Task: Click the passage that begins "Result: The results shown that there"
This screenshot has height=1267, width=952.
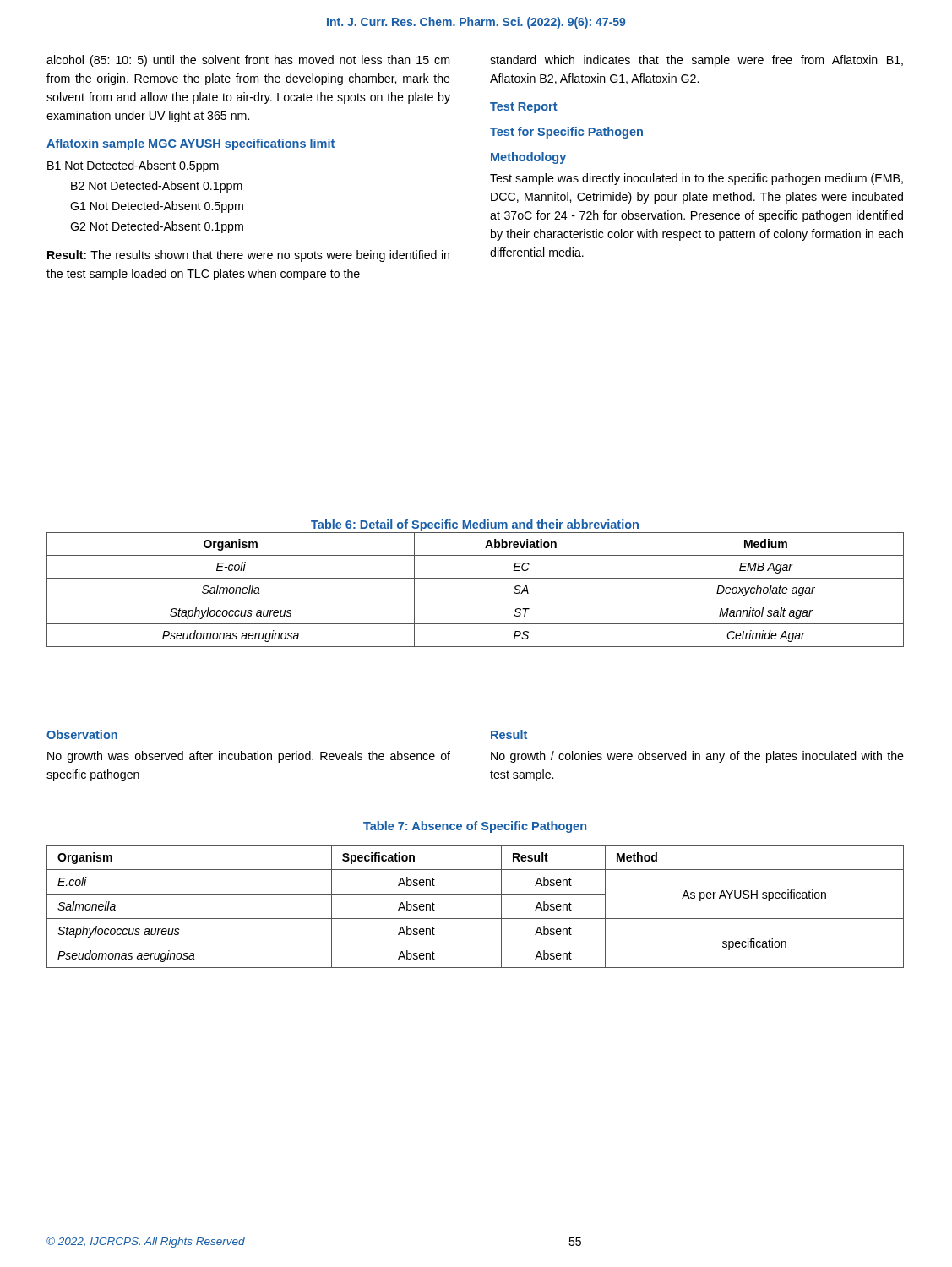Action: point(248,264)
